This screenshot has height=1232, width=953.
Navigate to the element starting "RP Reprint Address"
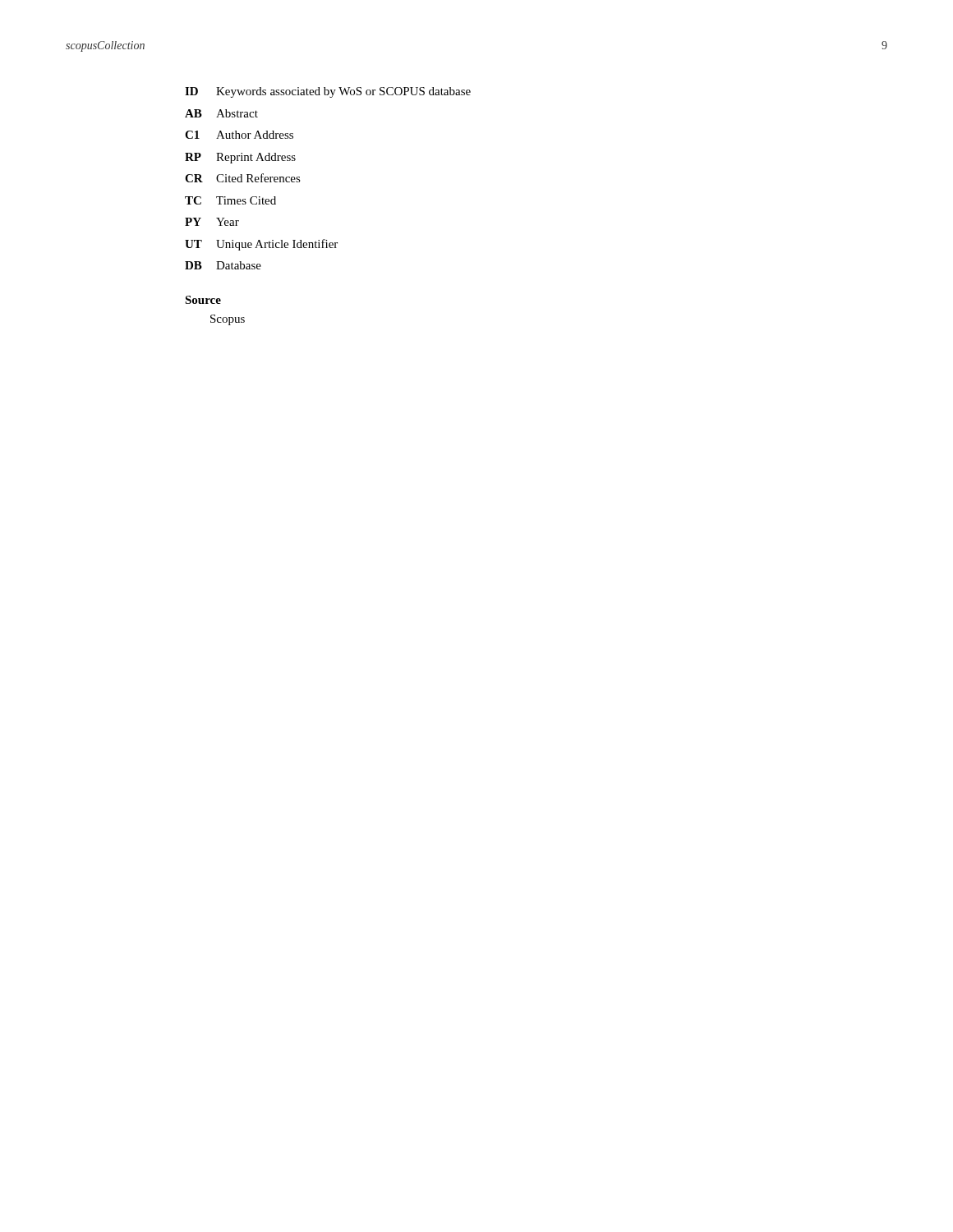point(240,157)
